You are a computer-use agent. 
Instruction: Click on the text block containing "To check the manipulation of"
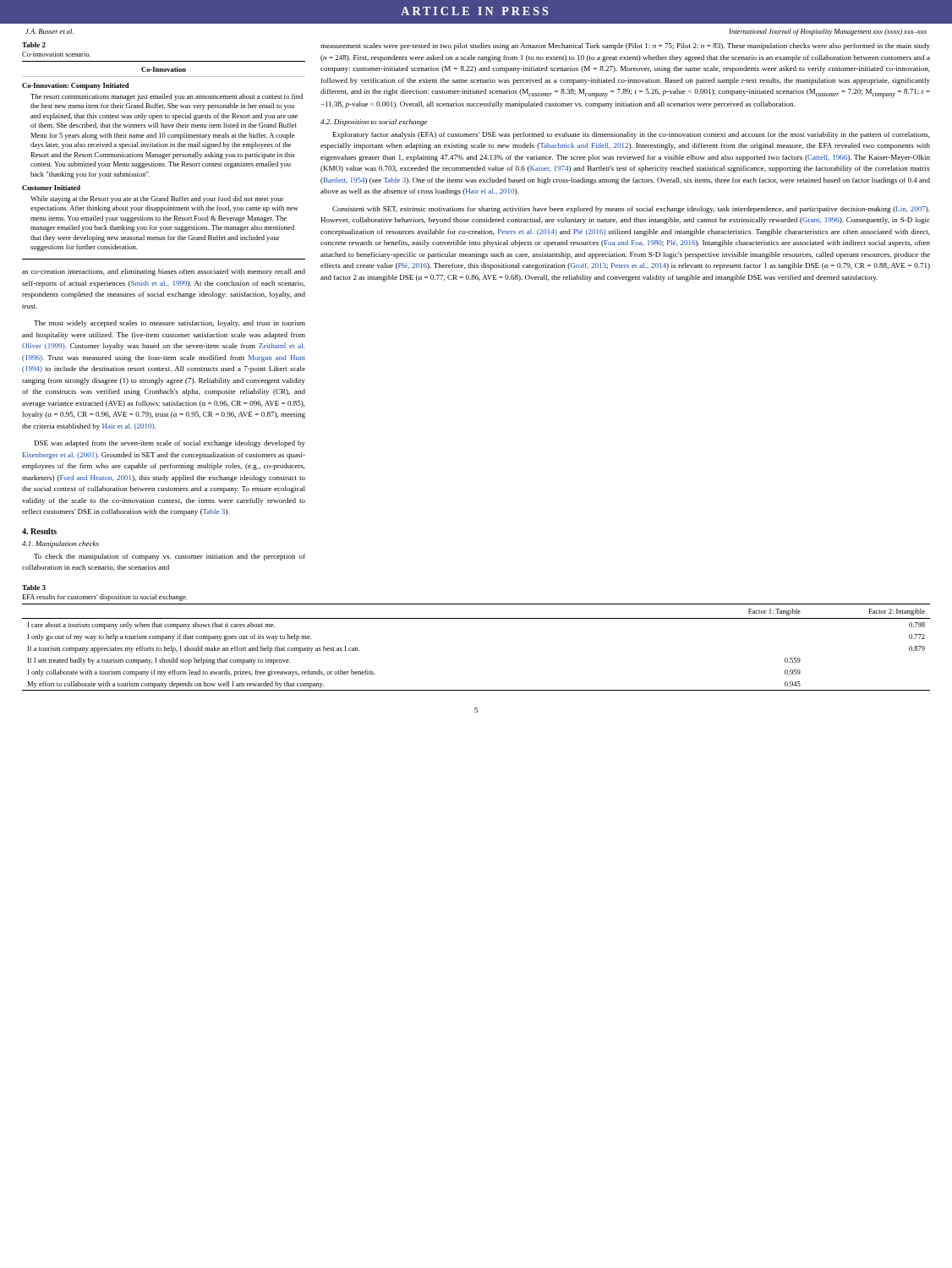pos(164,562)
